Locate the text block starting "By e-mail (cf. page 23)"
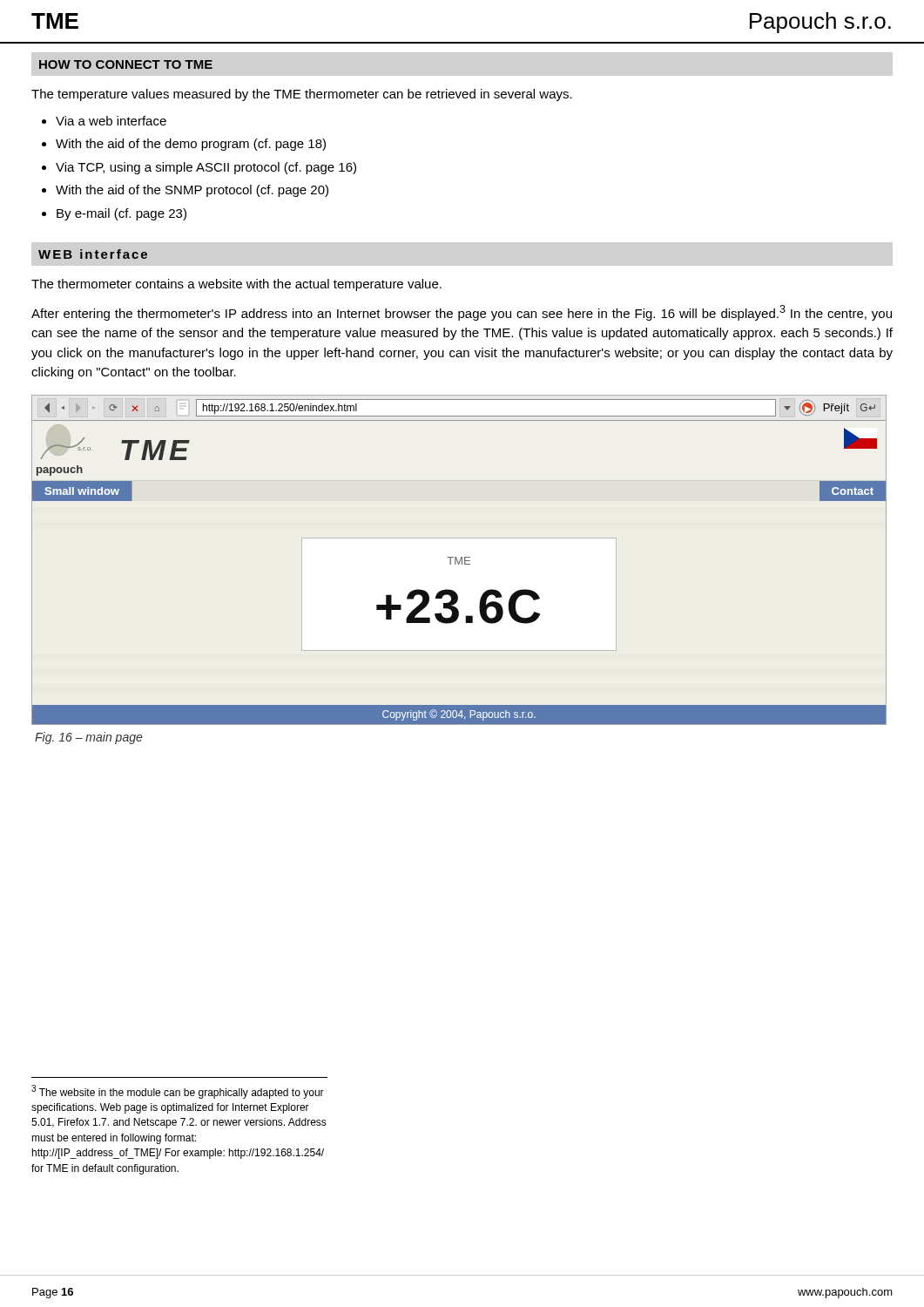Image resolution: width=924 pixels, height=1307 pixels. (121, 213)
